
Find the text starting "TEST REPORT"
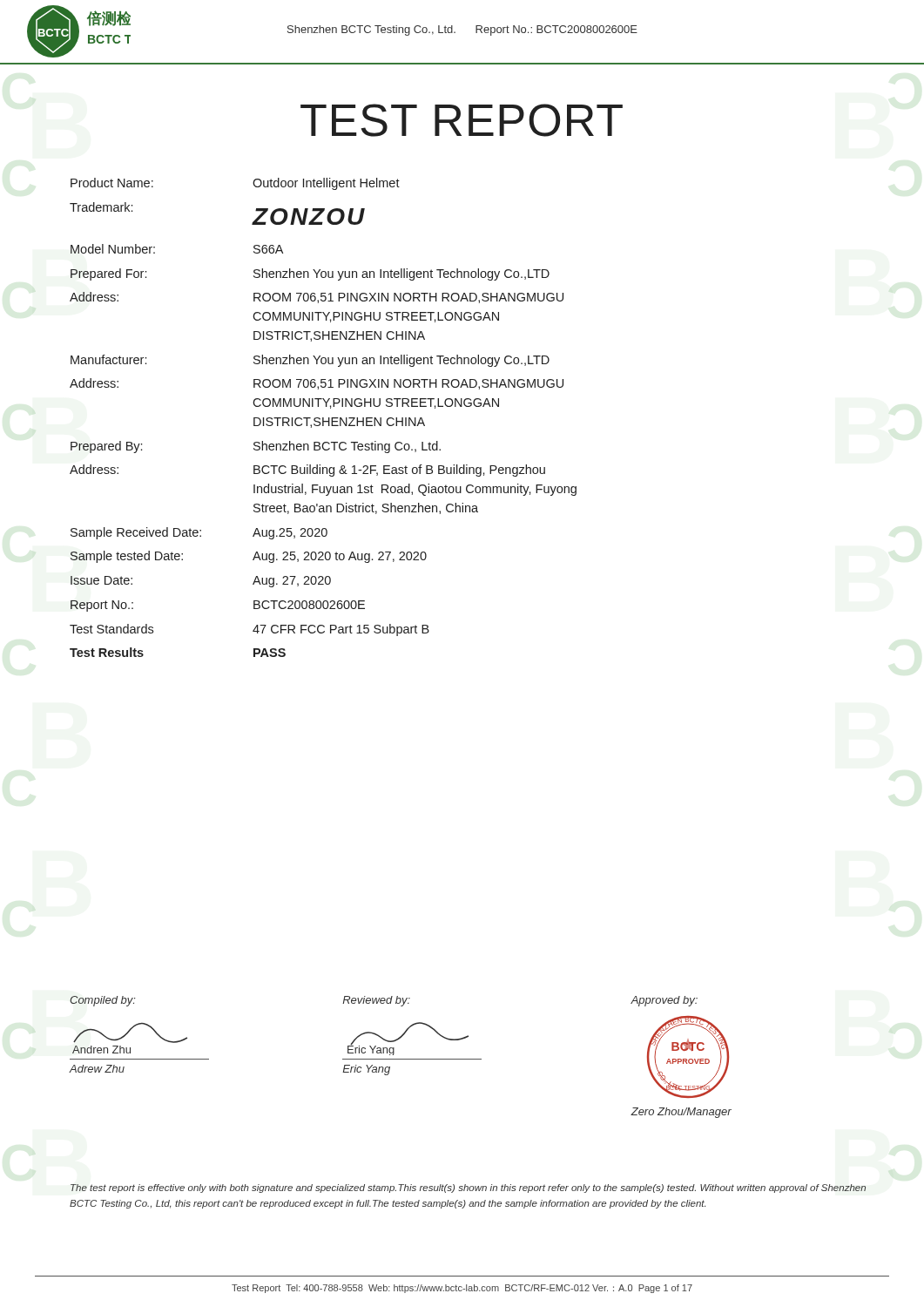coord(462,120)
